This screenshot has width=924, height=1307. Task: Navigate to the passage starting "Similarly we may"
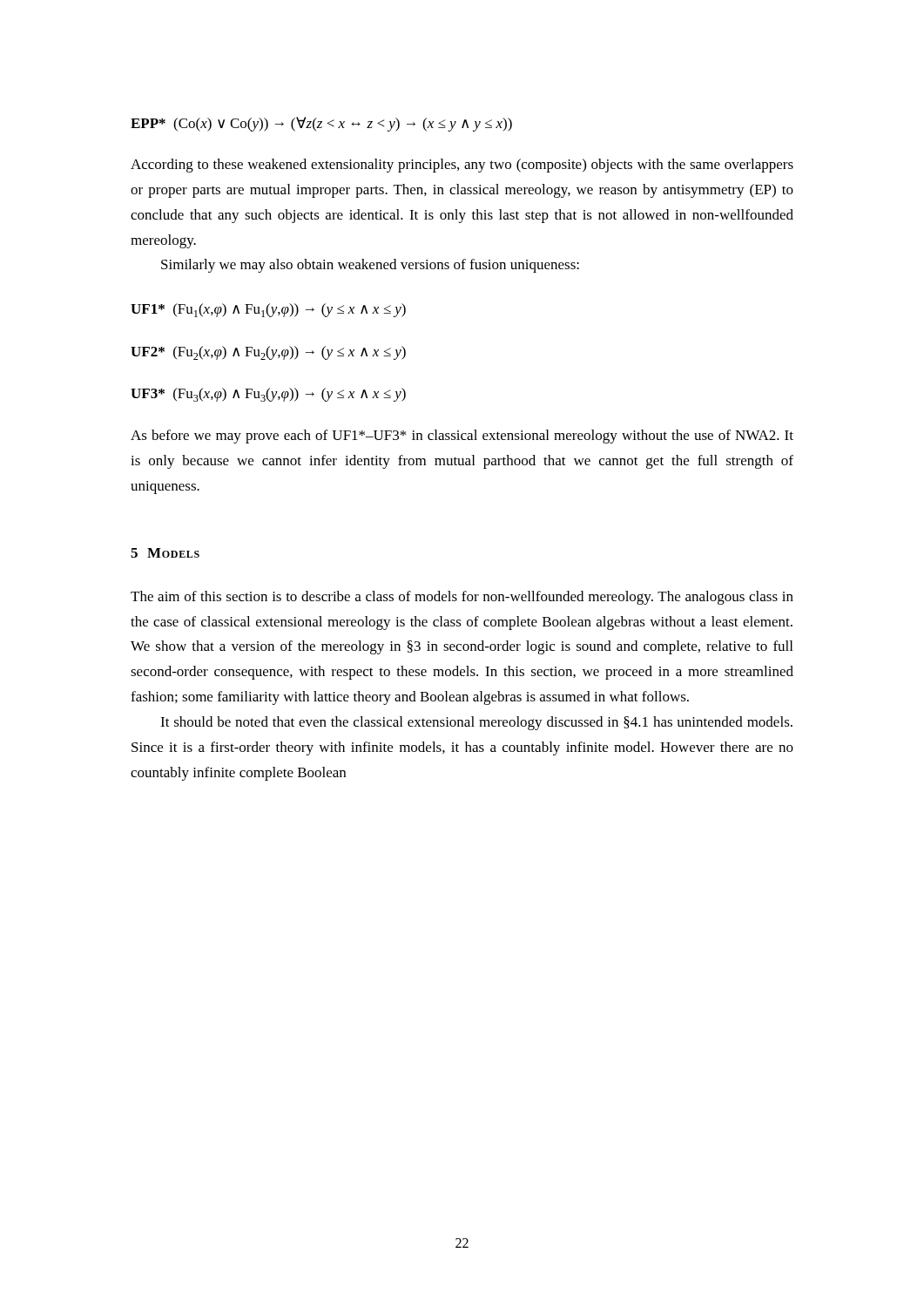pyautogui.click(x=370, y=265)
